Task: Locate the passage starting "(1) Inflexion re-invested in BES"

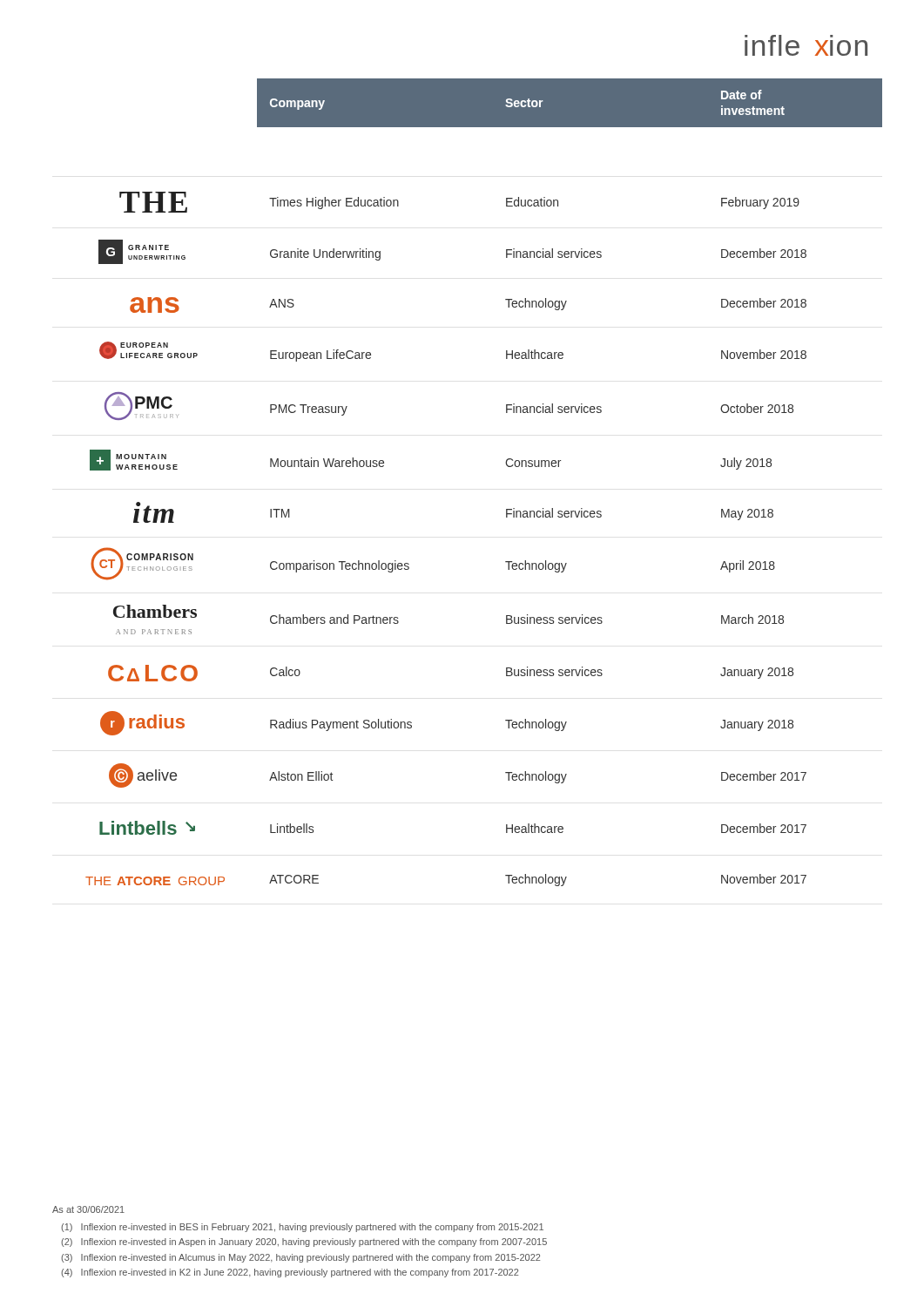Action: (302, 1226)
